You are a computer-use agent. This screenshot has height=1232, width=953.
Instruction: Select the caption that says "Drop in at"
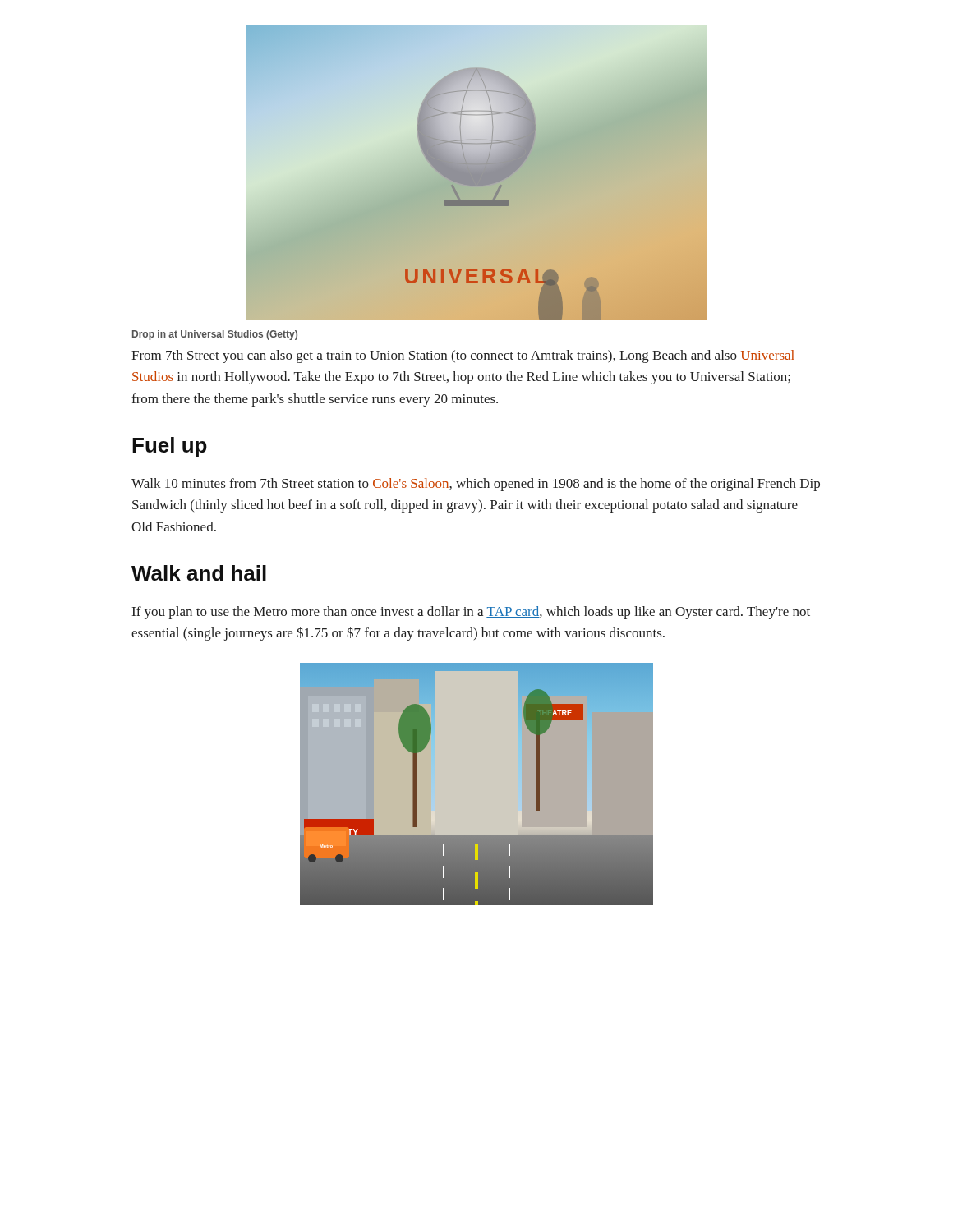click(215, 334)
